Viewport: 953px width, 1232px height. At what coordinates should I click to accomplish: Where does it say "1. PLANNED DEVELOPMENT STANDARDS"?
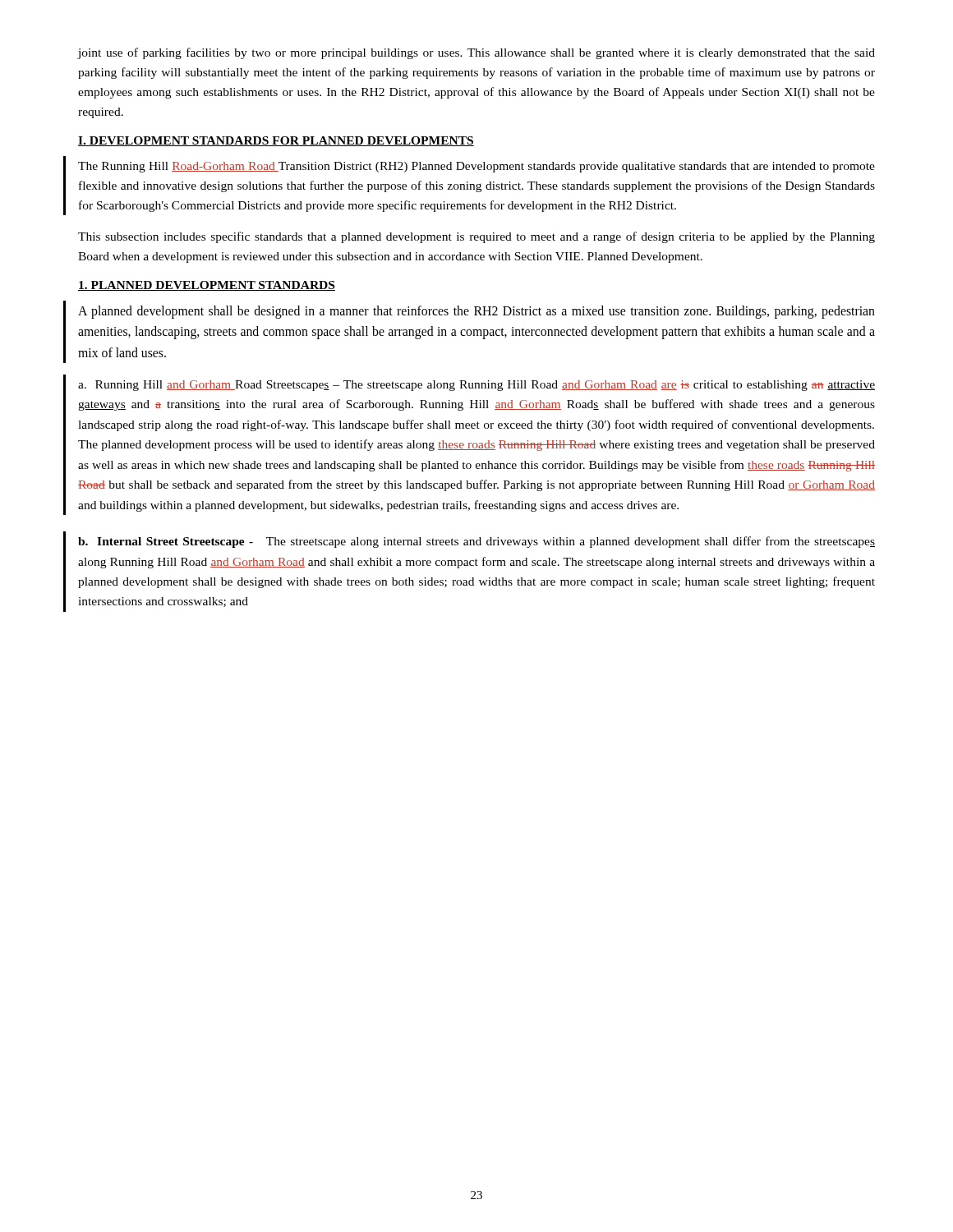[207, 285]
